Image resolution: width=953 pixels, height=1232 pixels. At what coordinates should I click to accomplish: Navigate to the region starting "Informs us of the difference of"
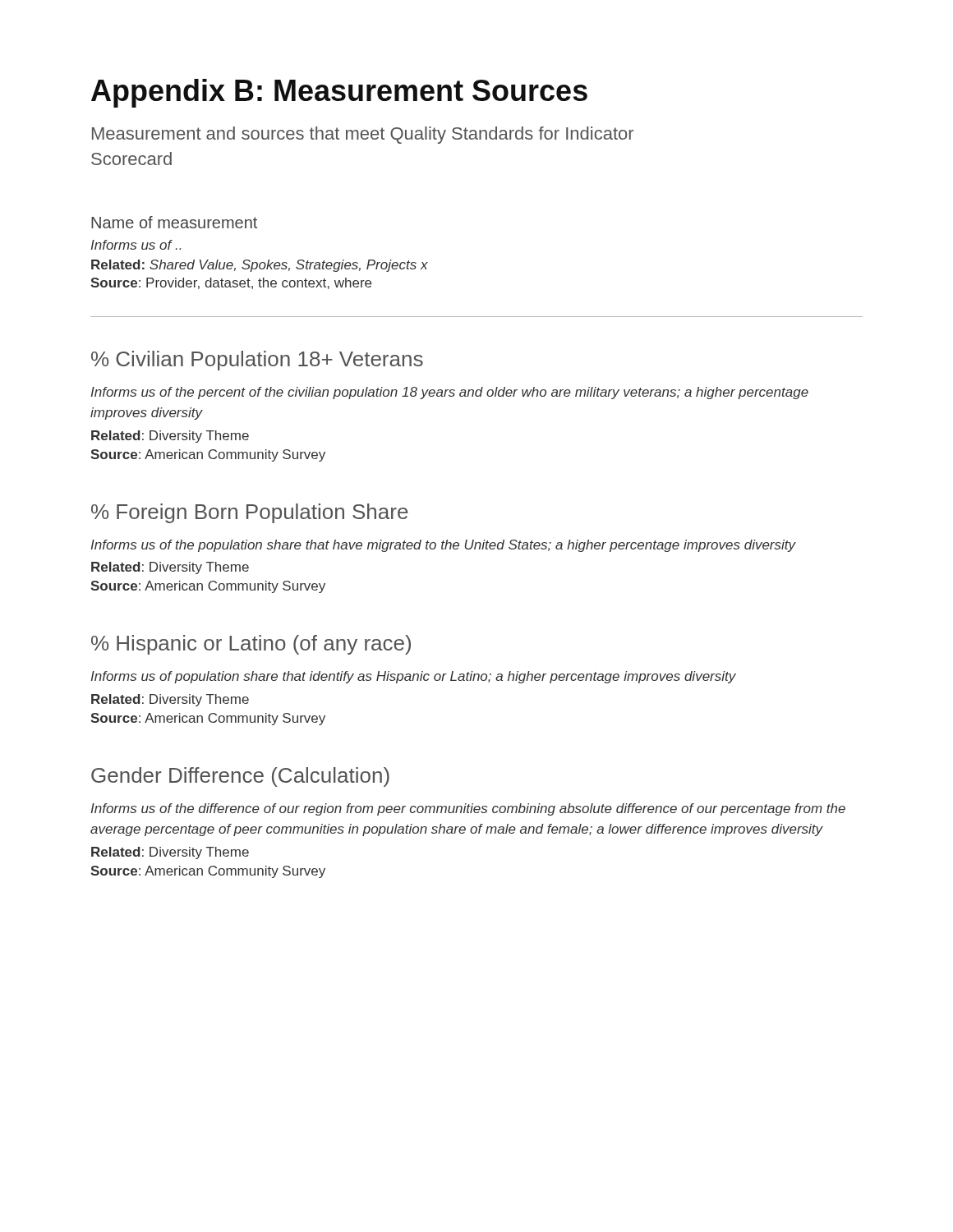pyautogui.click(x=476, y=839)
